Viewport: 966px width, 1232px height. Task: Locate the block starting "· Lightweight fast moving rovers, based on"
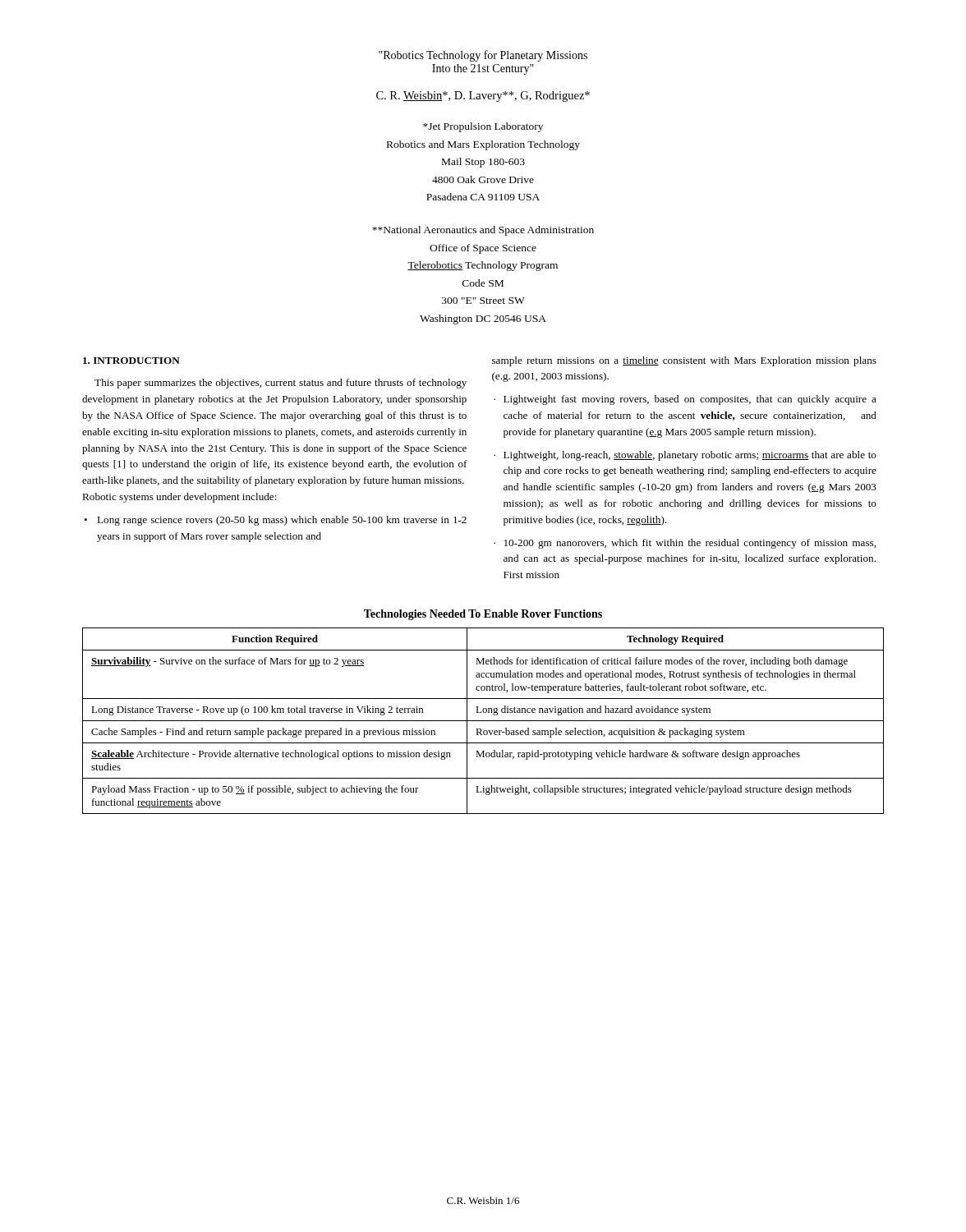click(685, 414)
